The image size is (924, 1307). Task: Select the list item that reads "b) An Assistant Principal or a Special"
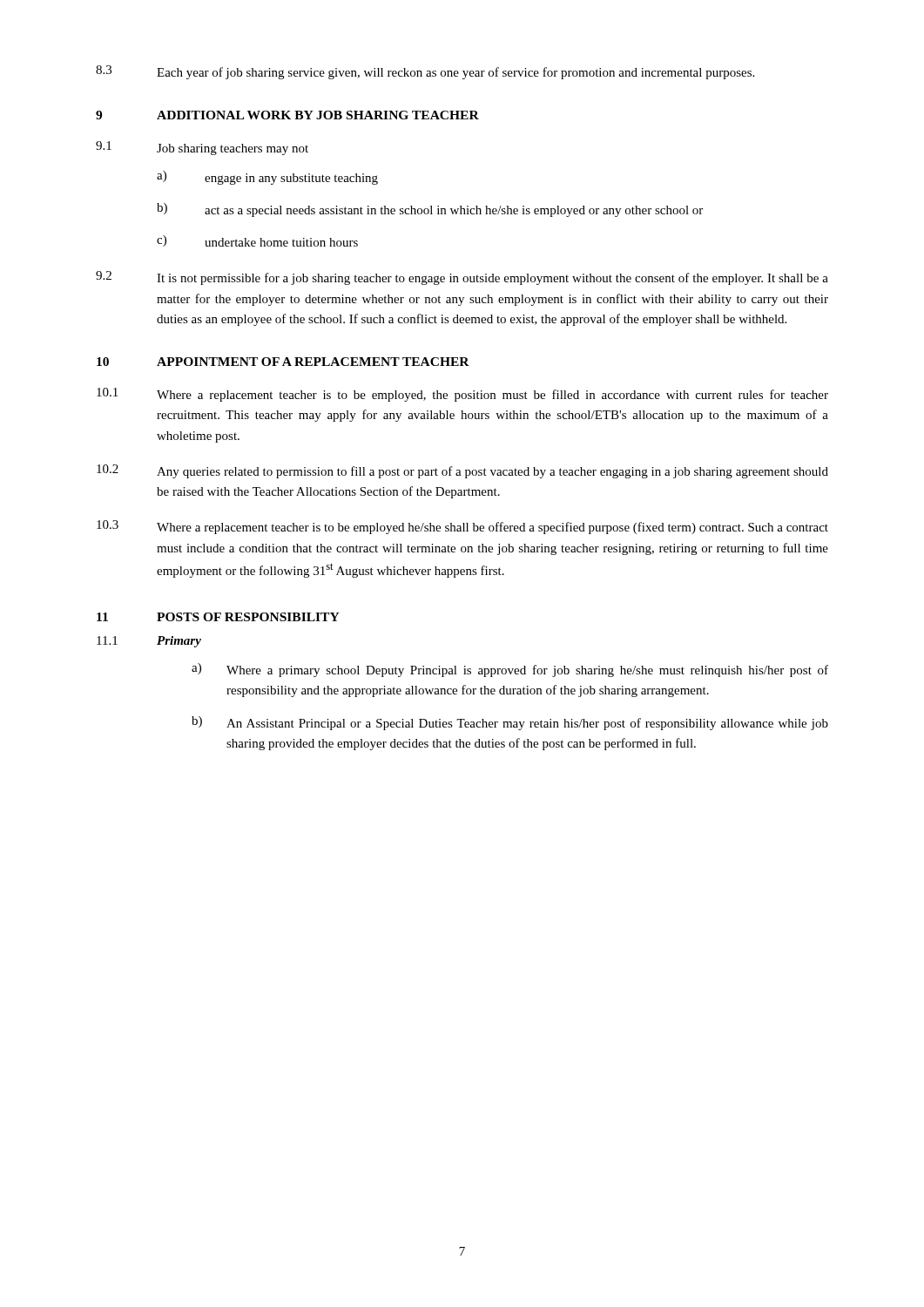click(510, 733)
